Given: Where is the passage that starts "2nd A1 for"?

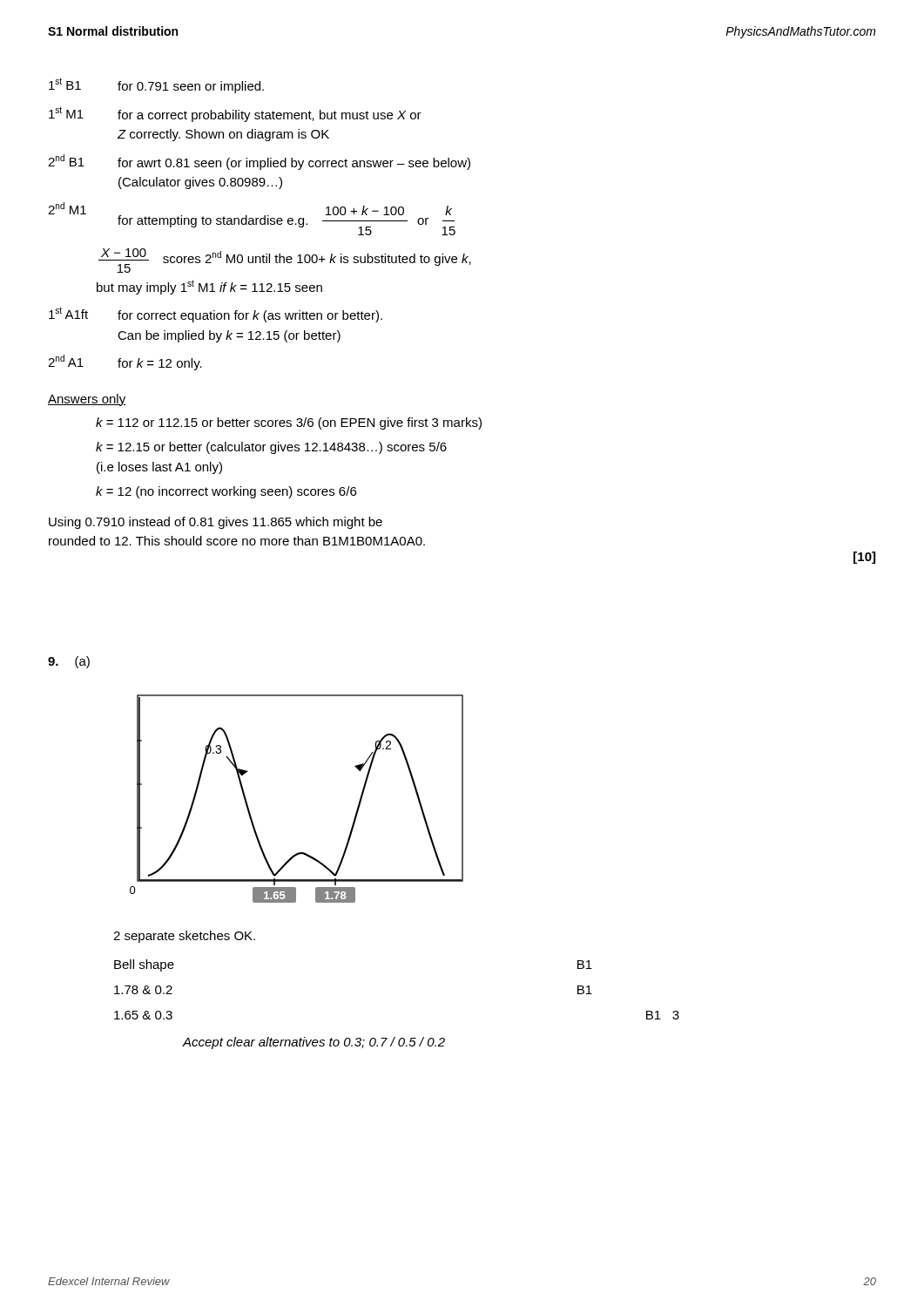Looking at the screenshot, I should point(125,362).
